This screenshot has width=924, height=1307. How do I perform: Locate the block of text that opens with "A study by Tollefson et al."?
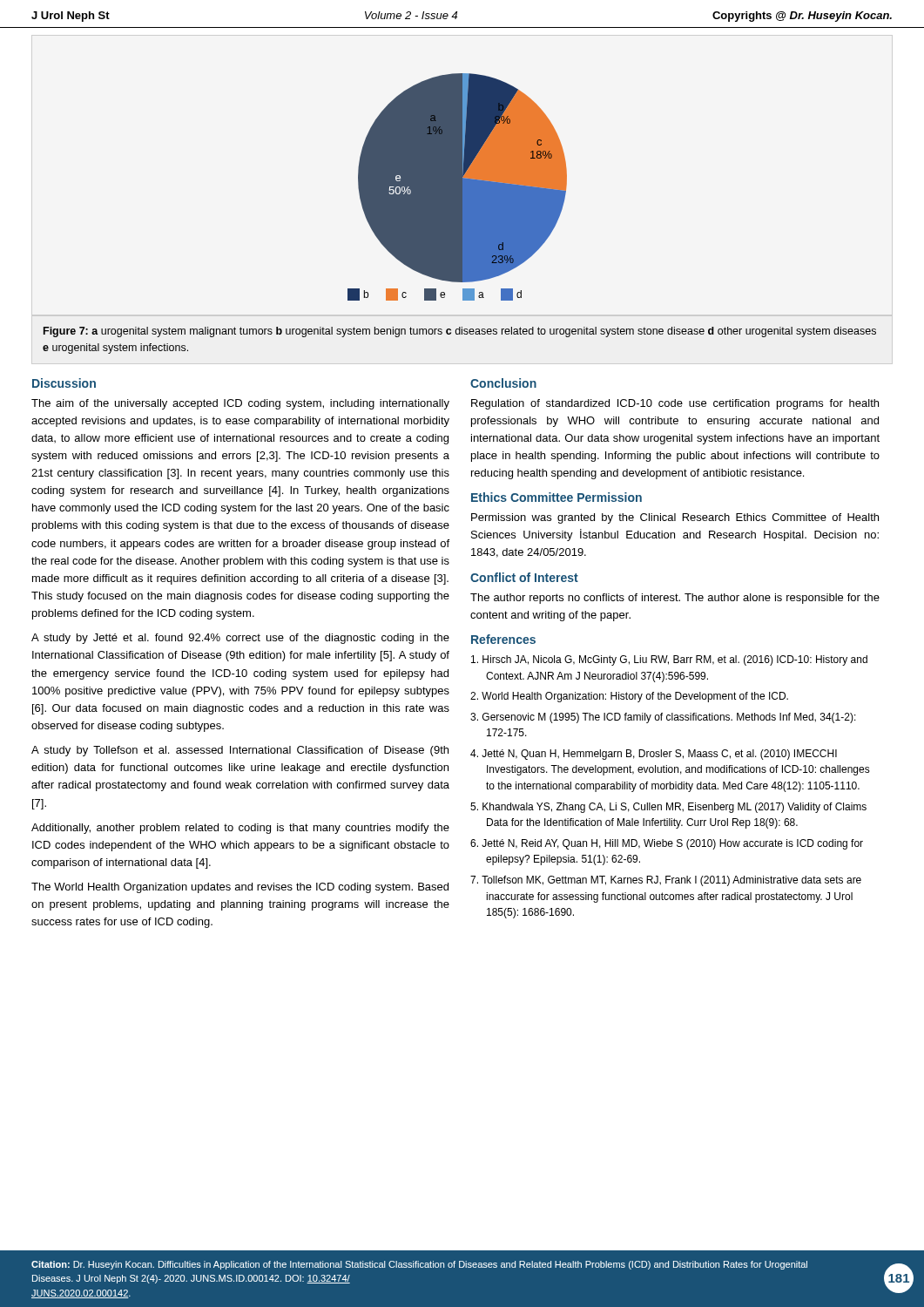click(240, 776)
